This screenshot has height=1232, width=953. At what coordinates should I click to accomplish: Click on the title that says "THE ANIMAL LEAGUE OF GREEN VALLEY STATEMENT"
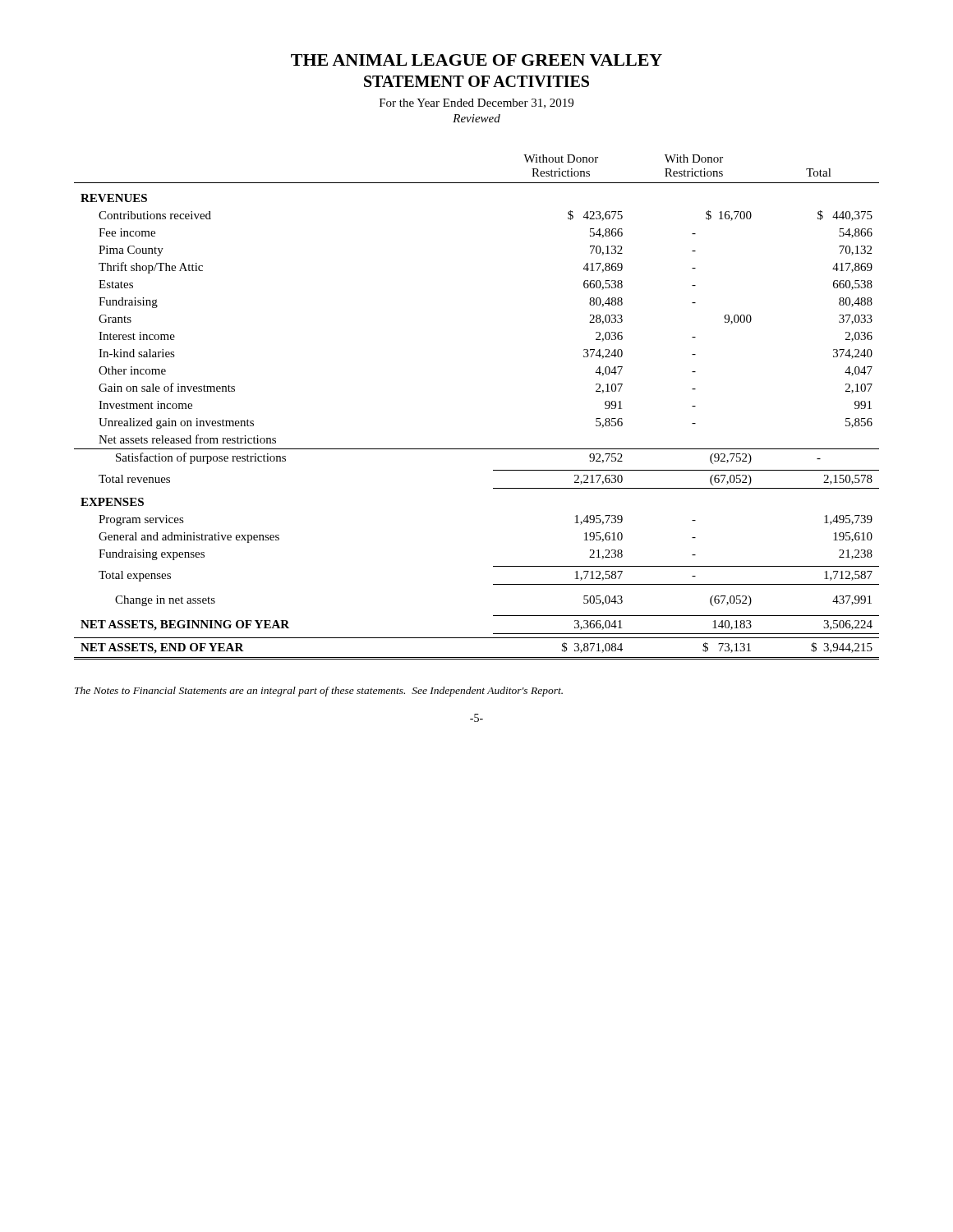click(x=476, y=87)
